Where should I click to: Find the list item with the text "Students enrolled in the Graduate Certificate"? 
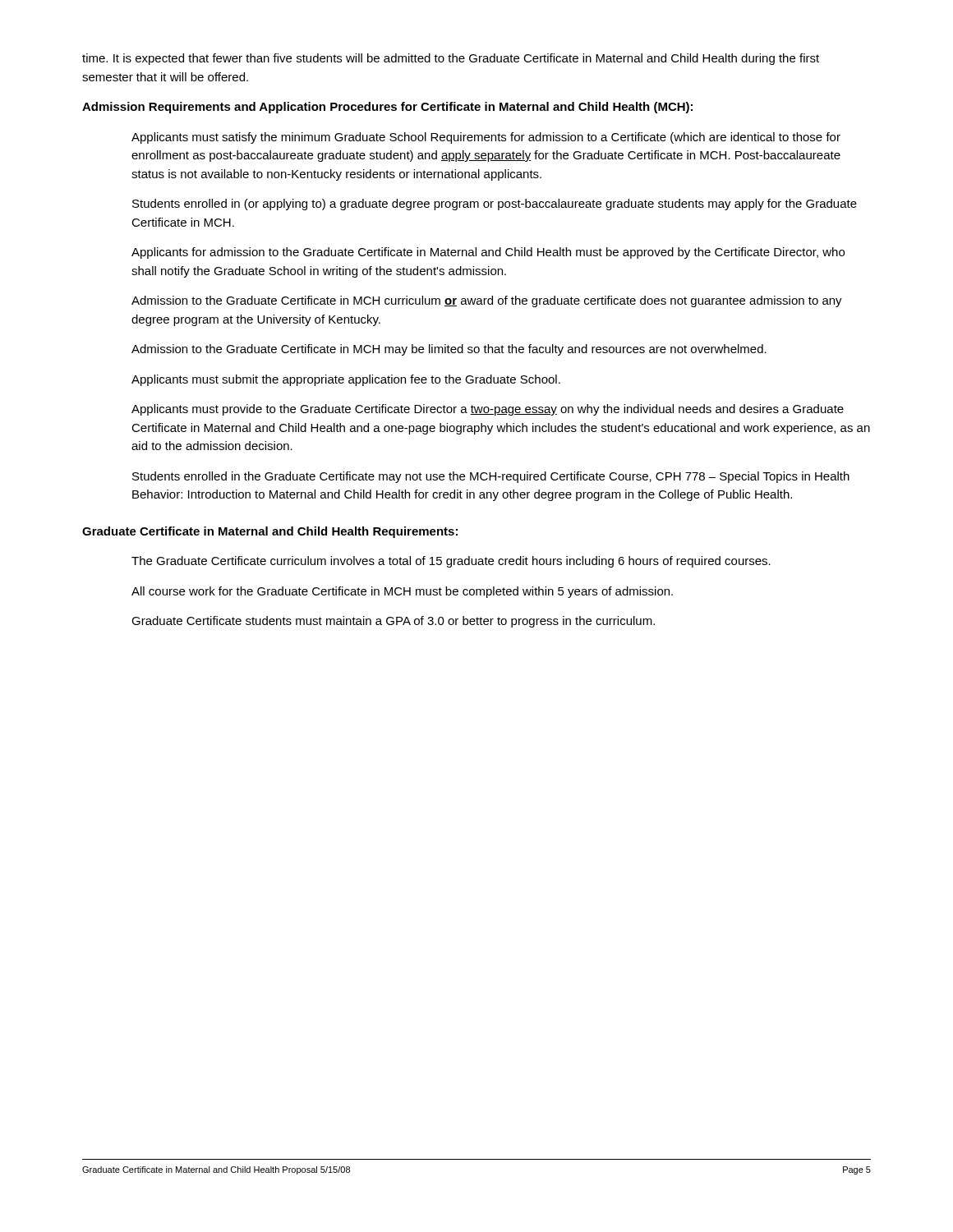coord(491,485)
